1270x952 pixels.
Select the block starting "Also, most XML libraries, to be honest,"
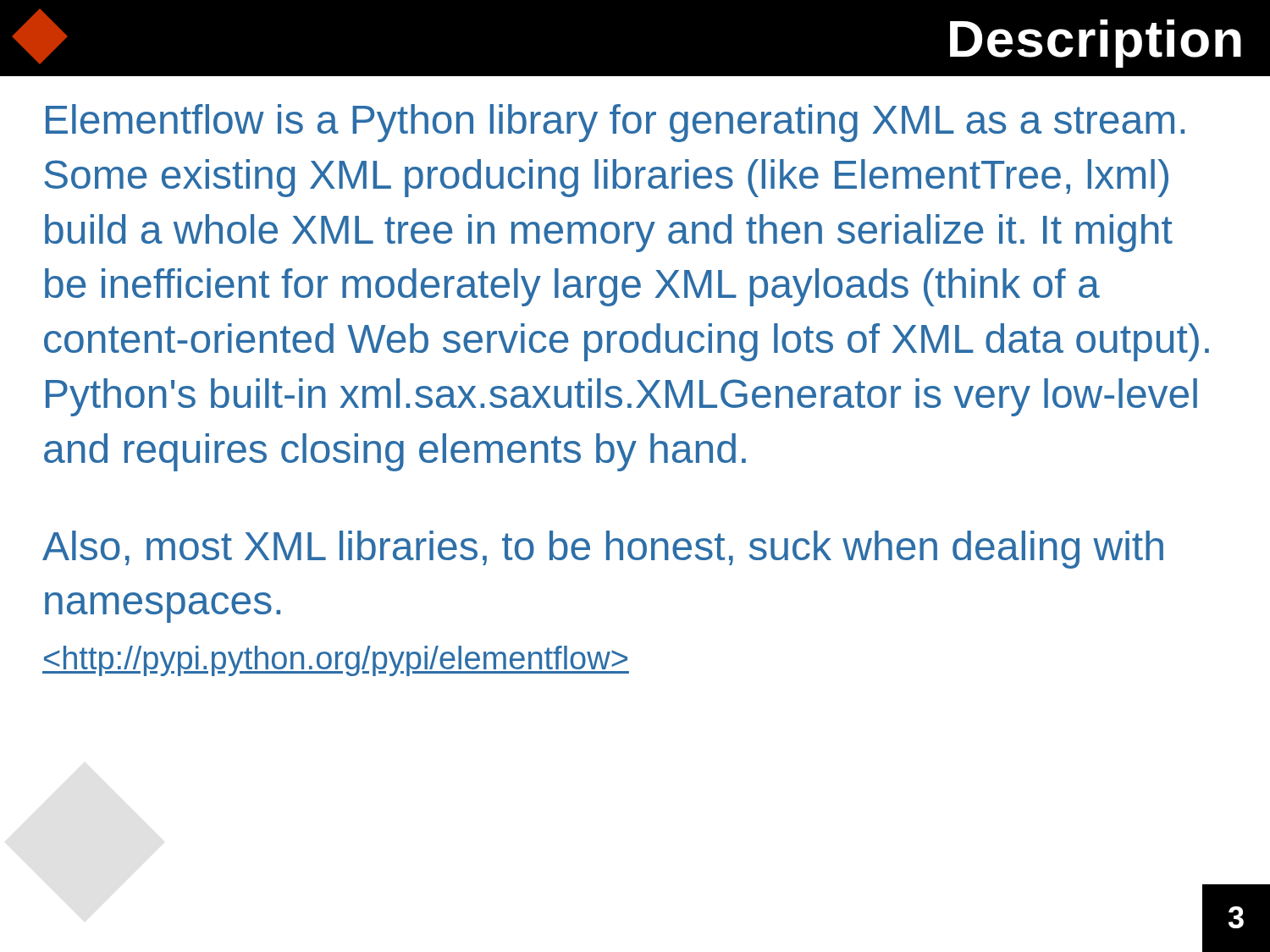[603, 550]
